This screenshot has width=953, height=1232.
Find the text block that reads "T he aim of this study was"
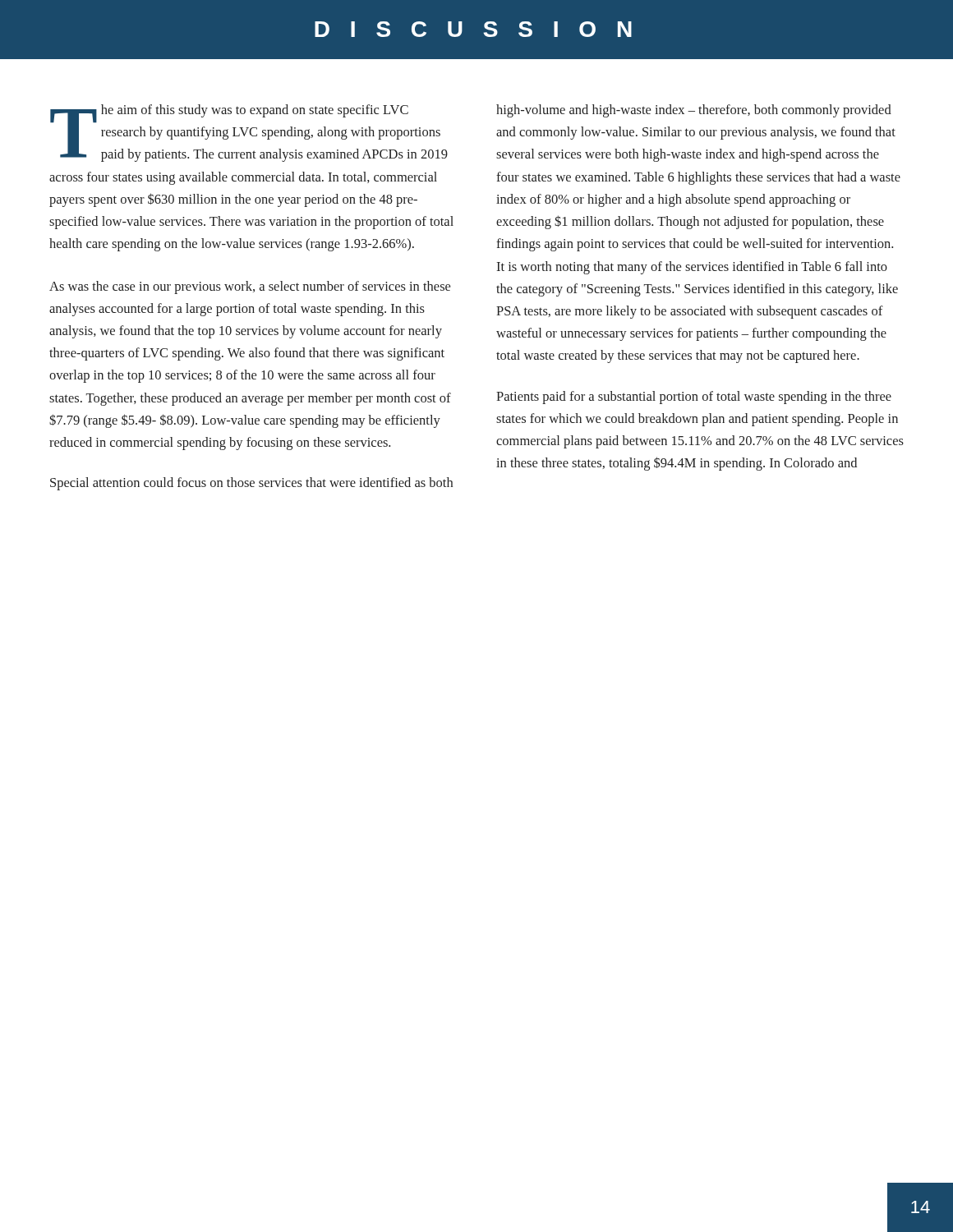coord(253,177)
